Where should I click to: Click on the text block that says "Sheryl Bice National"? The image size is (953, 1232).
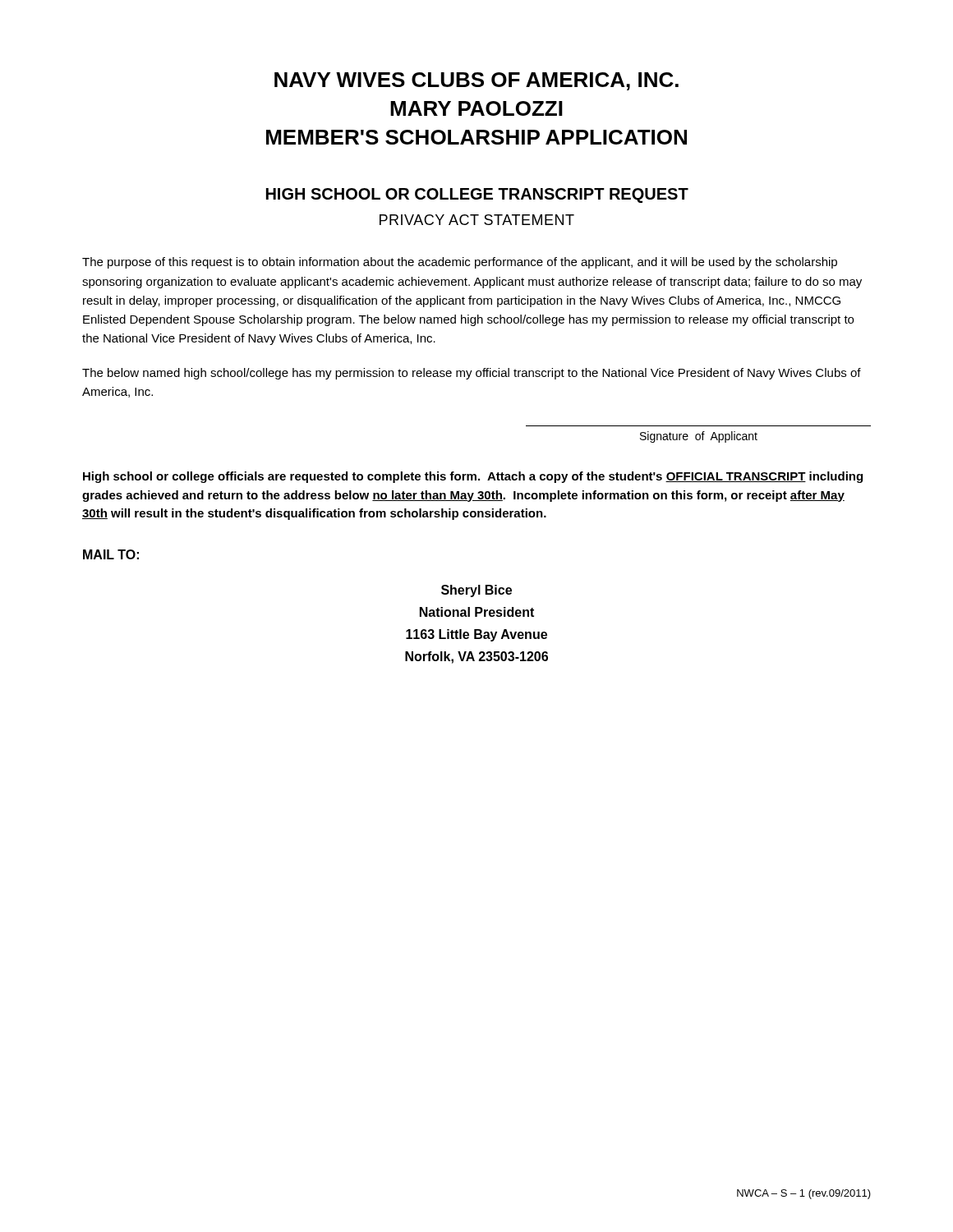tap(476, 623)
